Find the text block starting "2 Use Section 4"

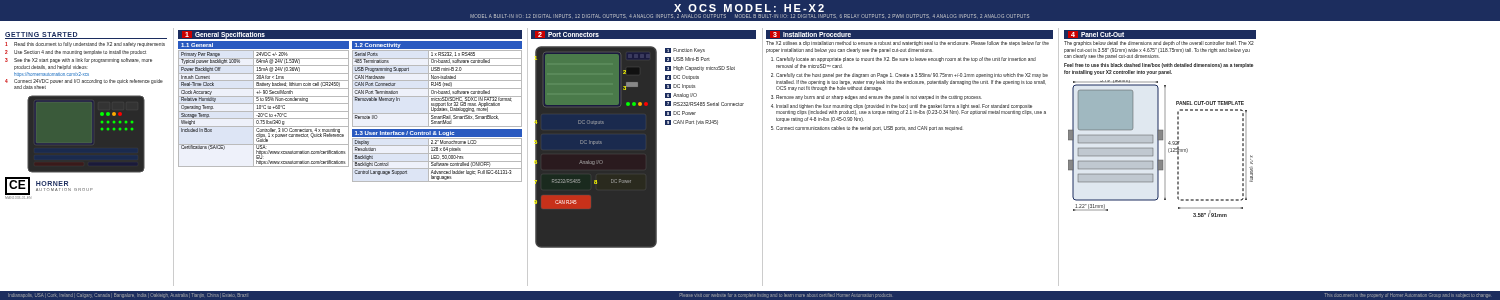76,53
